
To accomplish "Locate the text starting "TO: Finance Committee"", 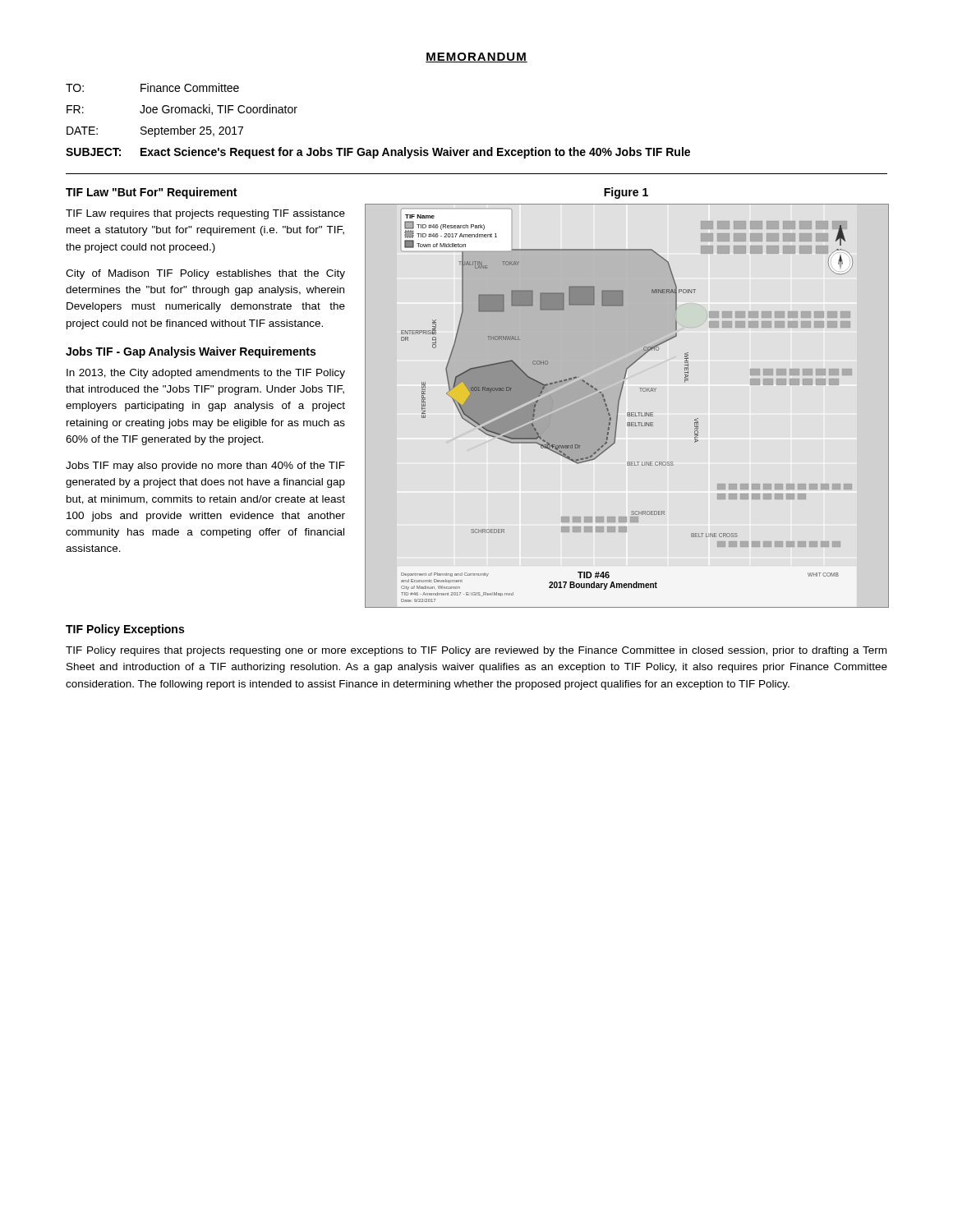I will 152,87.
